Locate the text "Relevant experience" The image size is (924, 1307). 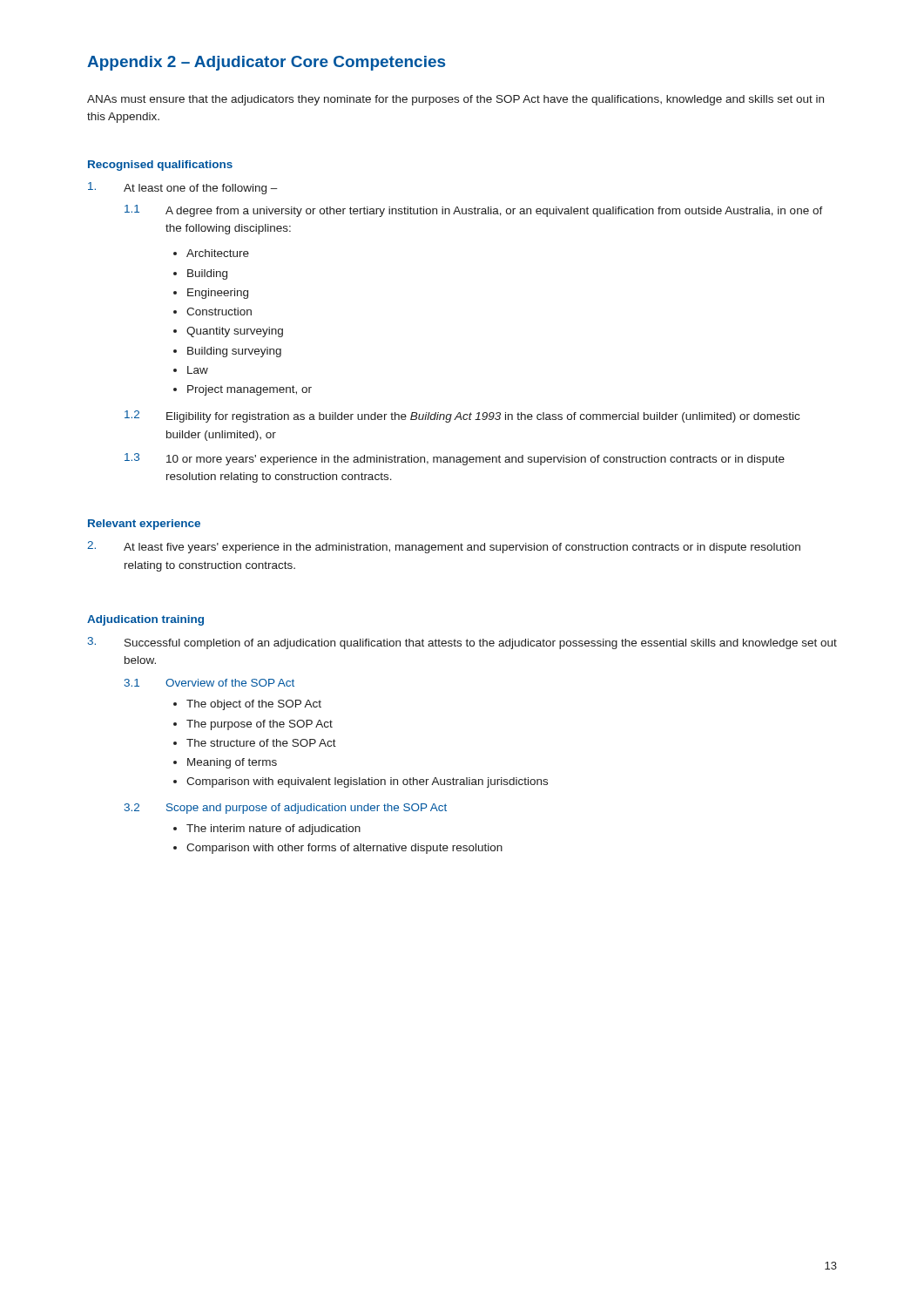144,525
